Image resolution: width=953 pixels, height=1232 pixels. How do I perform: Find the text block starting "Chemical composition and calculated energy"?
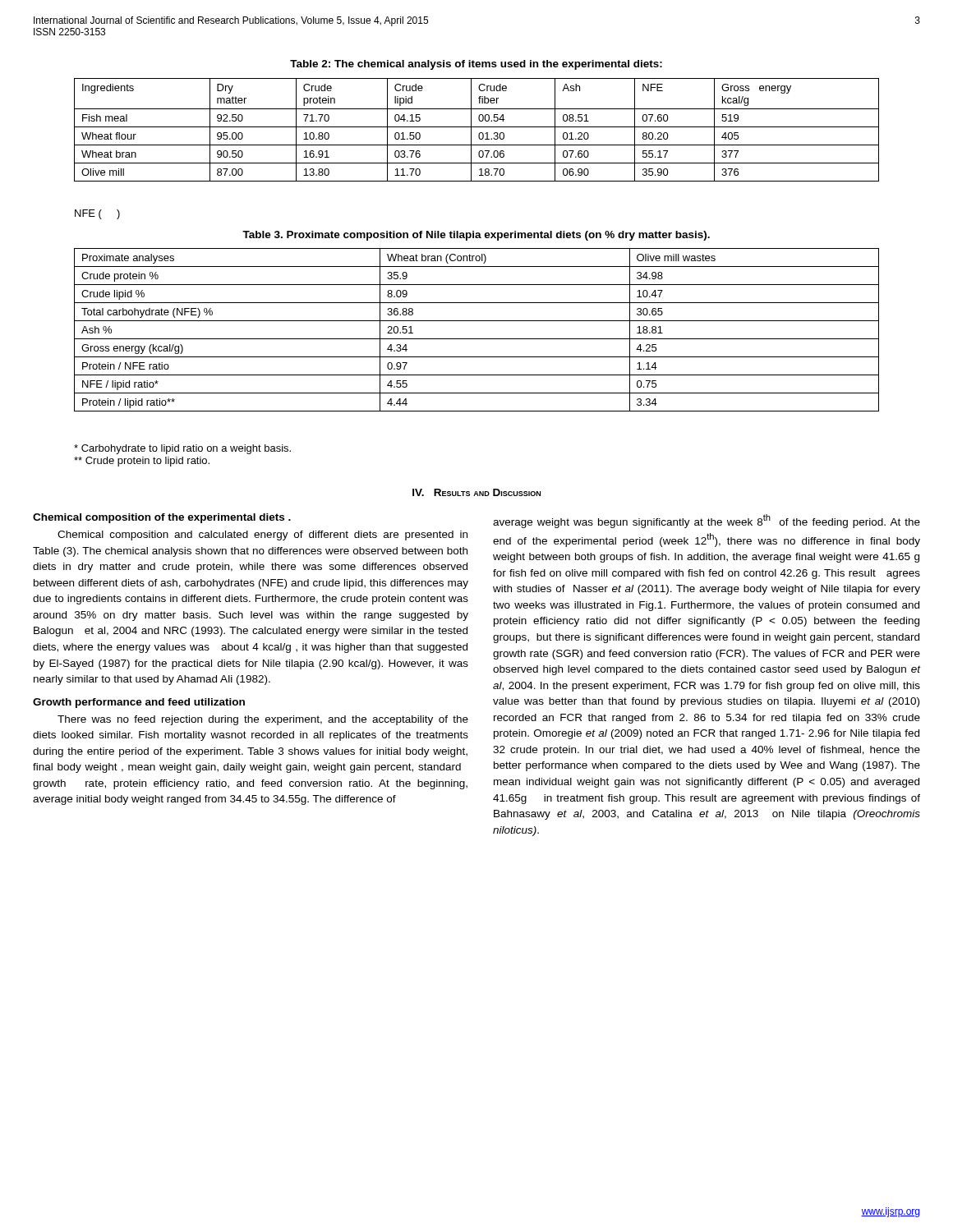pyautogui.click(x=251, y=607)
